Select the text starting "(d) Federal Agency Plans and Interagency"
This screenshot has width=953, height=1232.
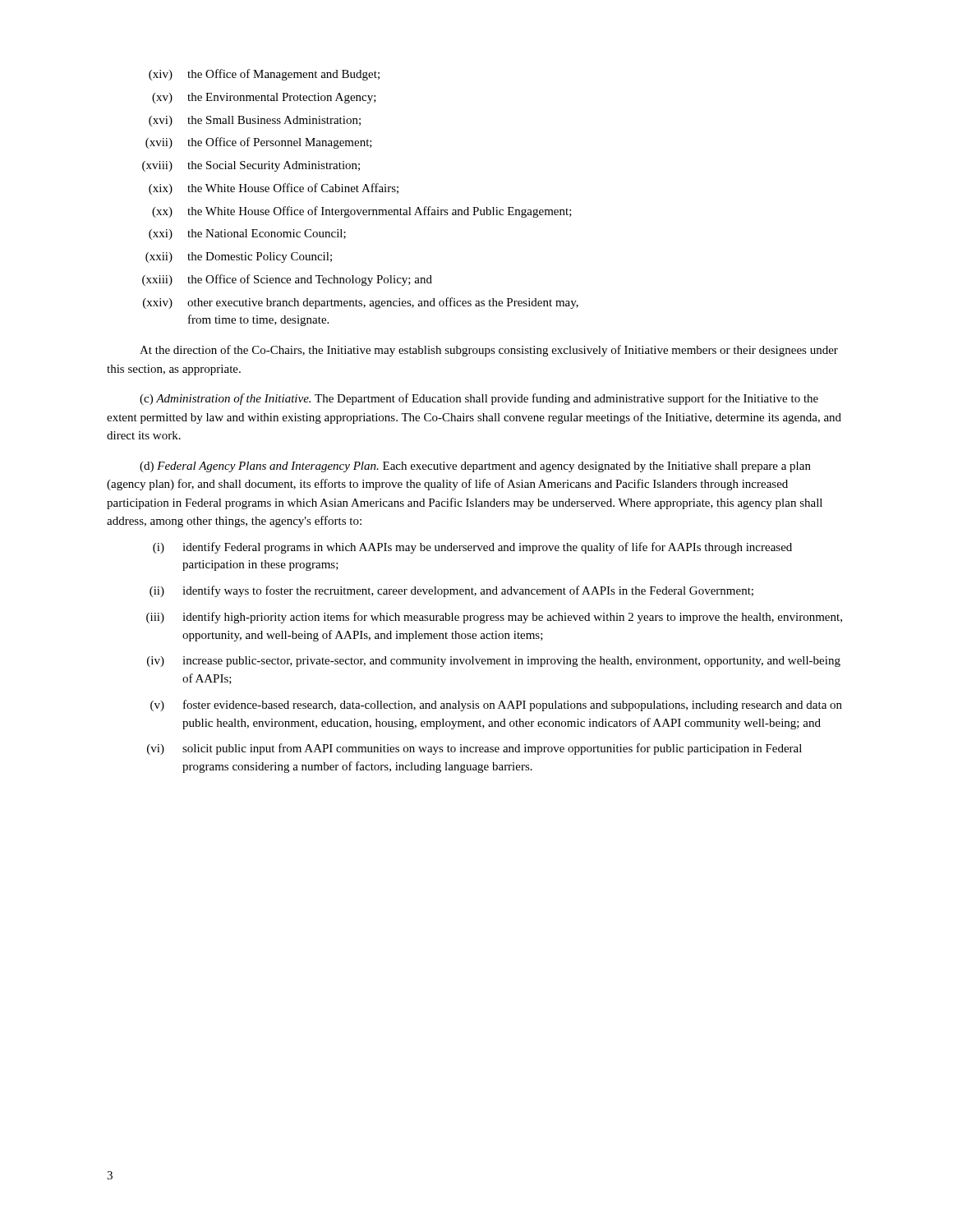tap(465, 493)
